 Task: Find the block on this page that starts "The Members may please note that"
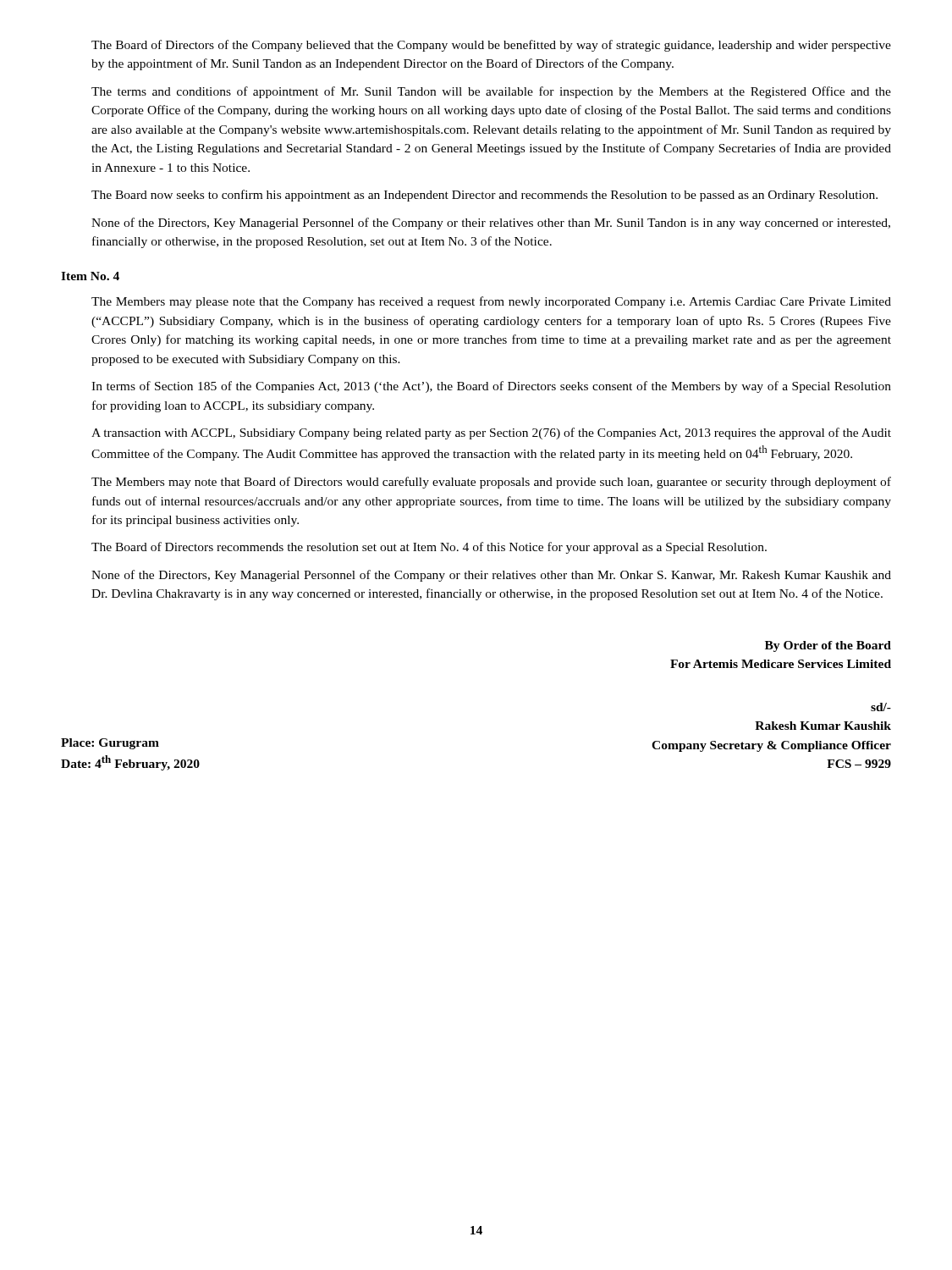pyautogui.click(x=491, y=330)
